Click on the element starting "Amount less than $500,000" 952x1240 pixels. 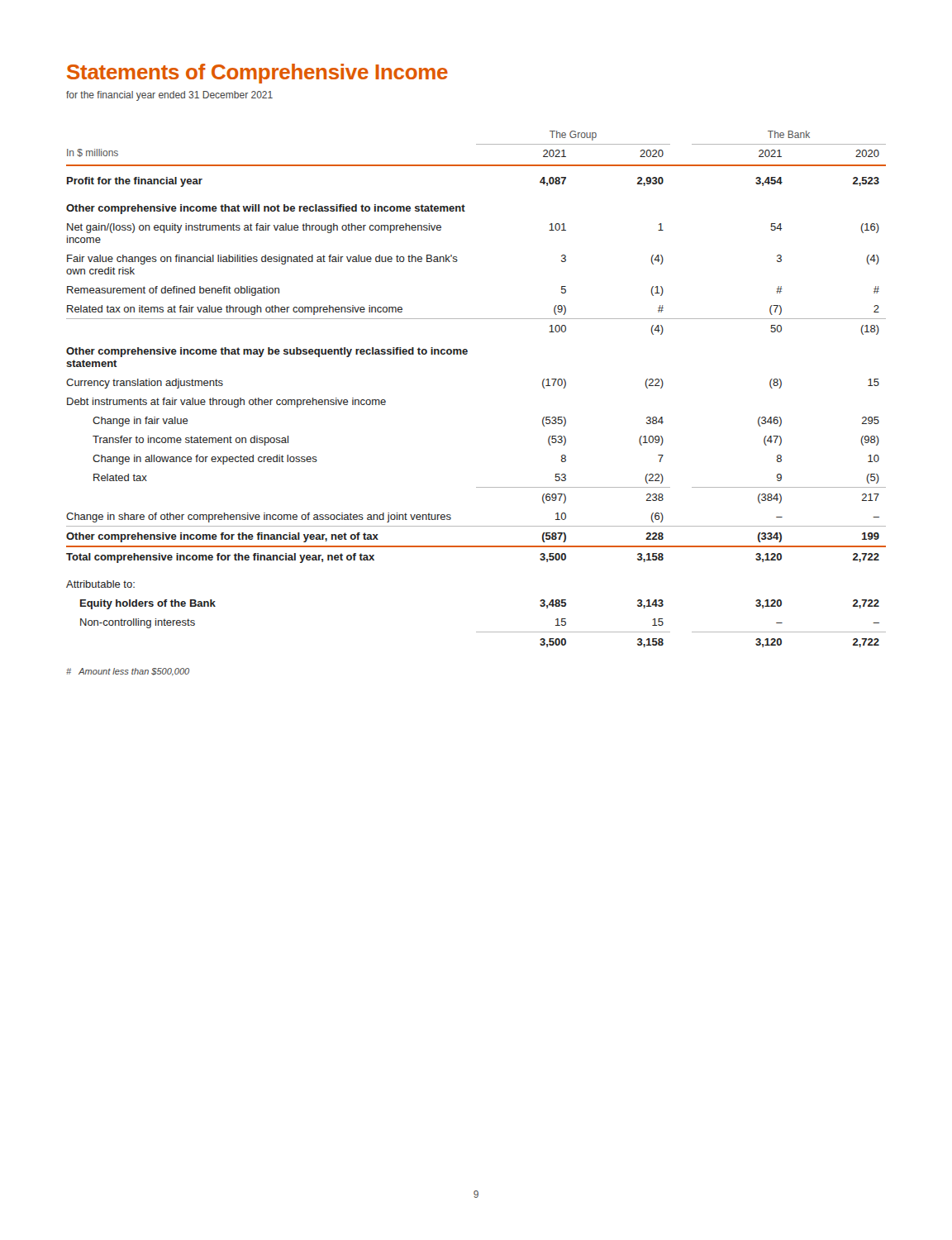pyautogui.click(x=128, y=671)
